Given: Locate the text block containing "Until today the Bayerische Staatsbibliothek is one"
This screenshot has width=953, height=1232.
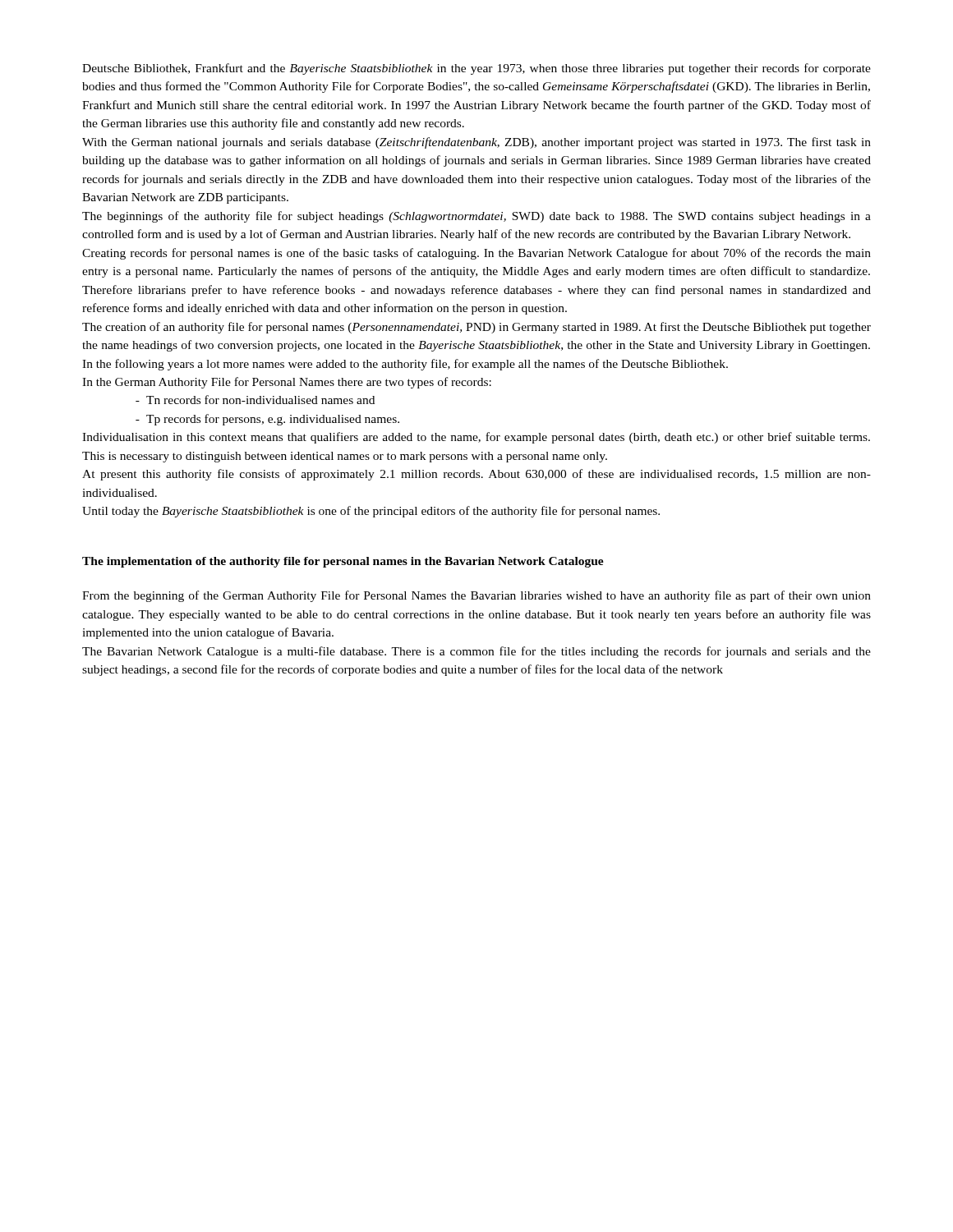Looking at the screenshot, I should (371, 511).
